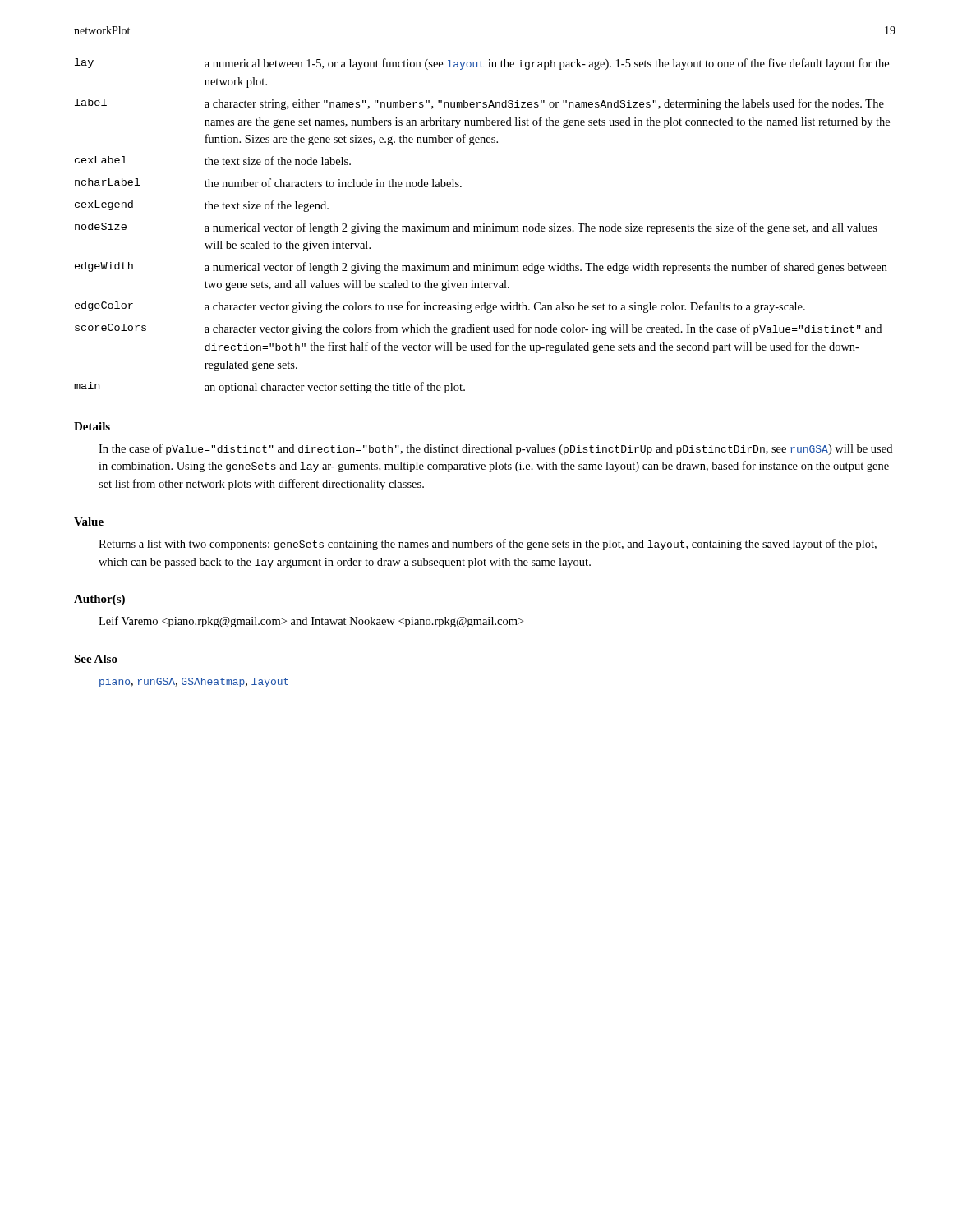Point to the passage starting "label a character string, either "names","

click(485, 121)
